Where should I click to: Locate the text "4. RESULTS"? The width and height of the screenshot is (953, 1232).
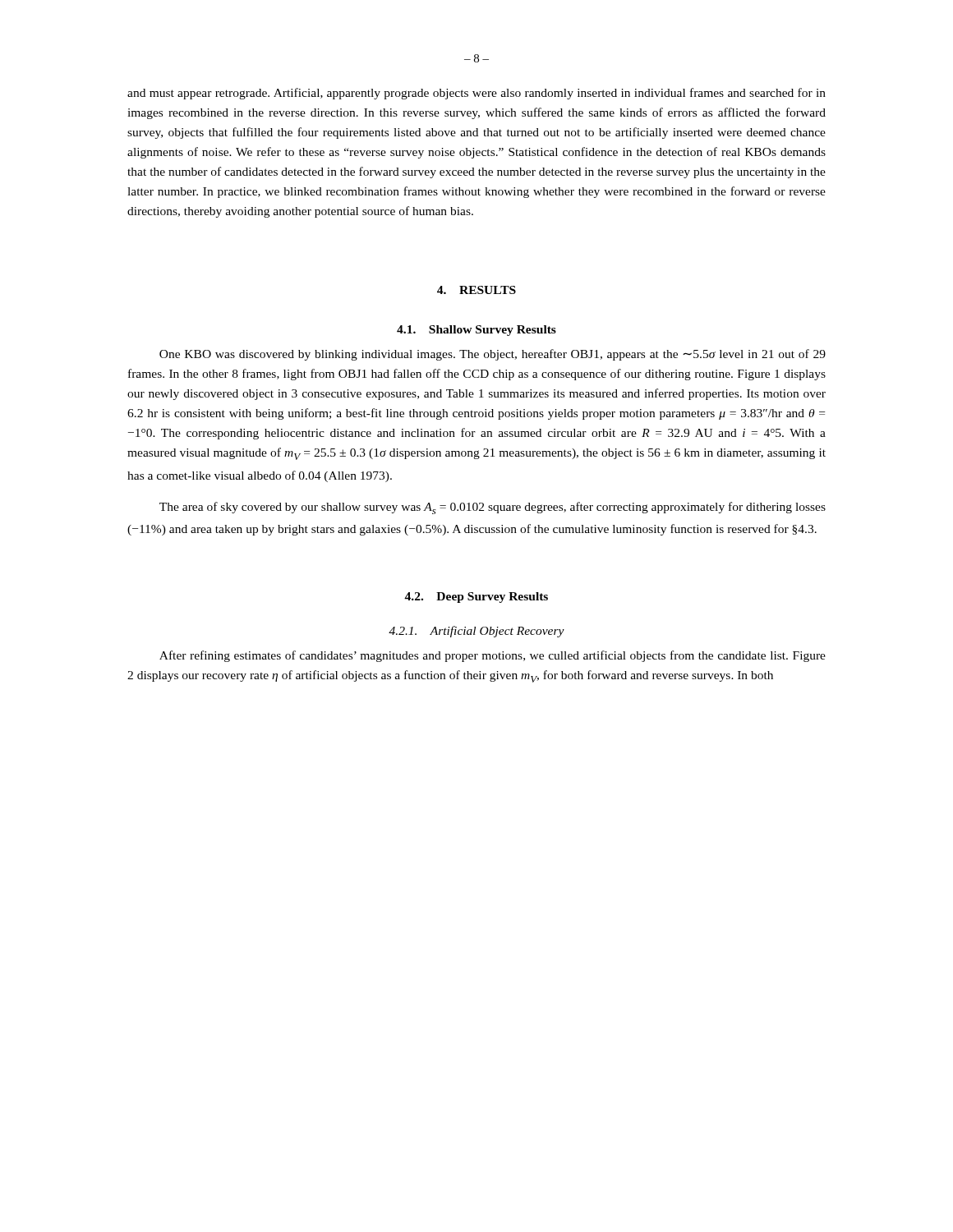[476, 290]
